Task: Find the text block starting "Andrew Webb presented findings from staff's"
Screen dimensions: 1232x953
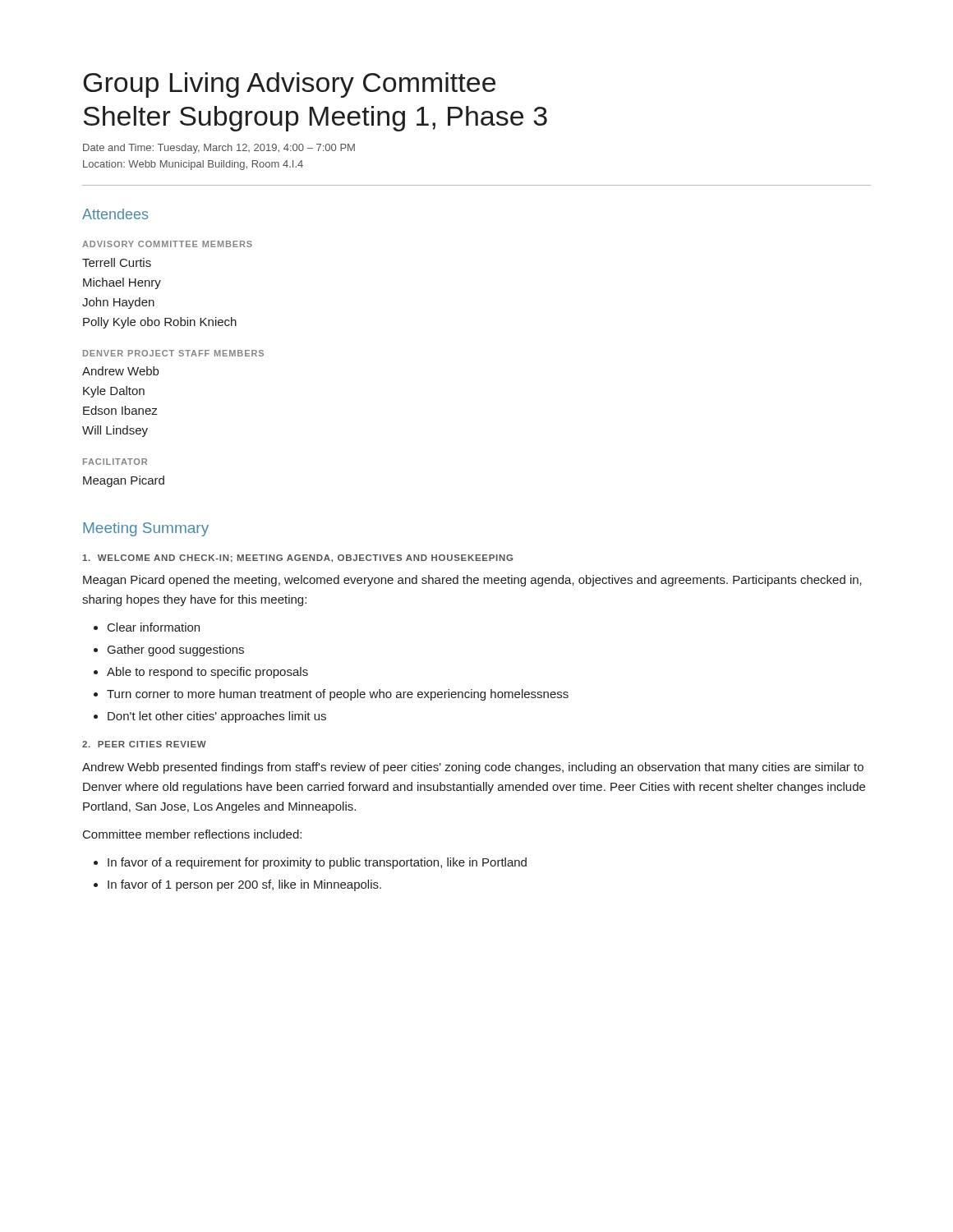Action: click(x=476, y=787)
